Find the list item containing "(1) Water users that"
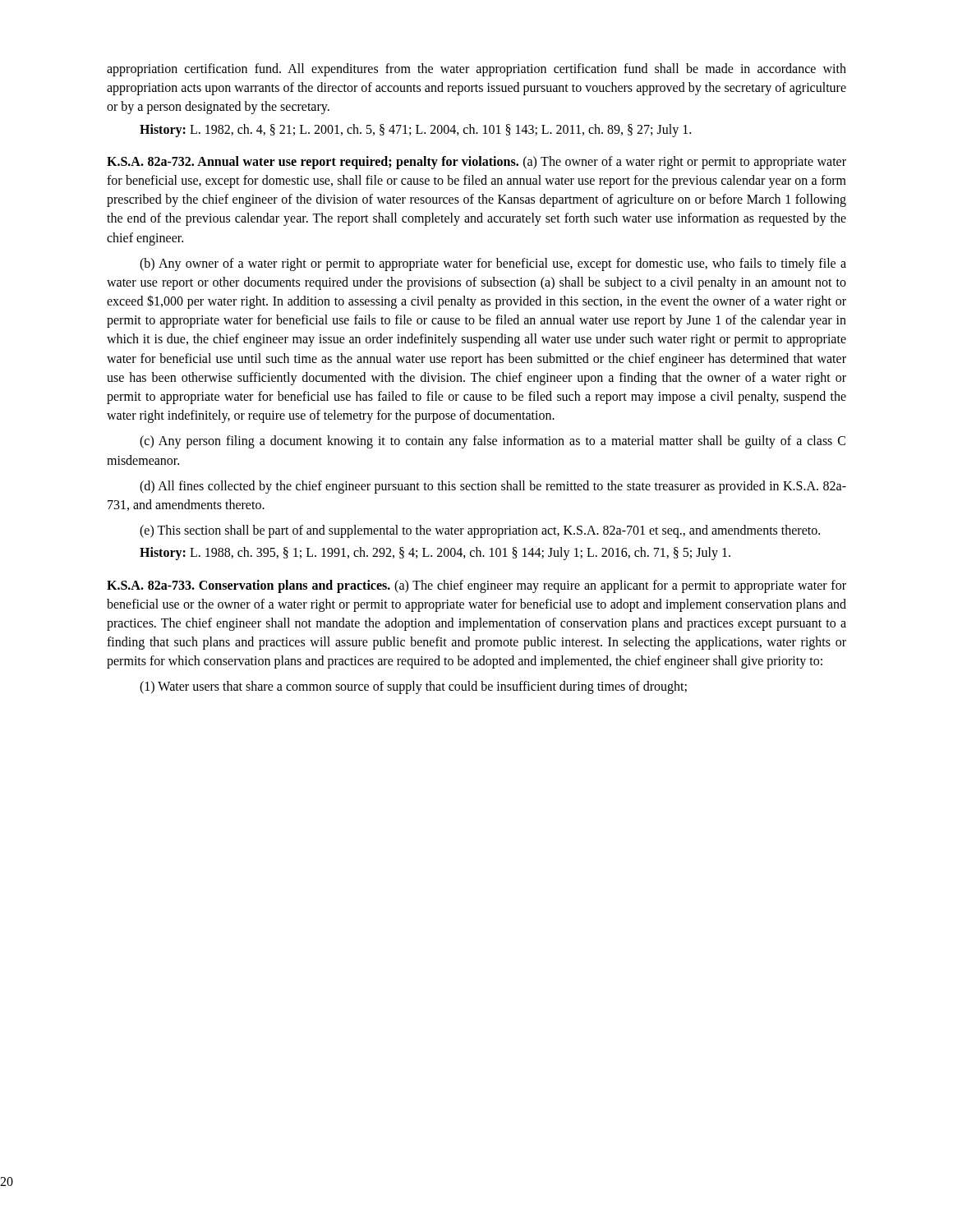953x1232 pixels. 476,687
